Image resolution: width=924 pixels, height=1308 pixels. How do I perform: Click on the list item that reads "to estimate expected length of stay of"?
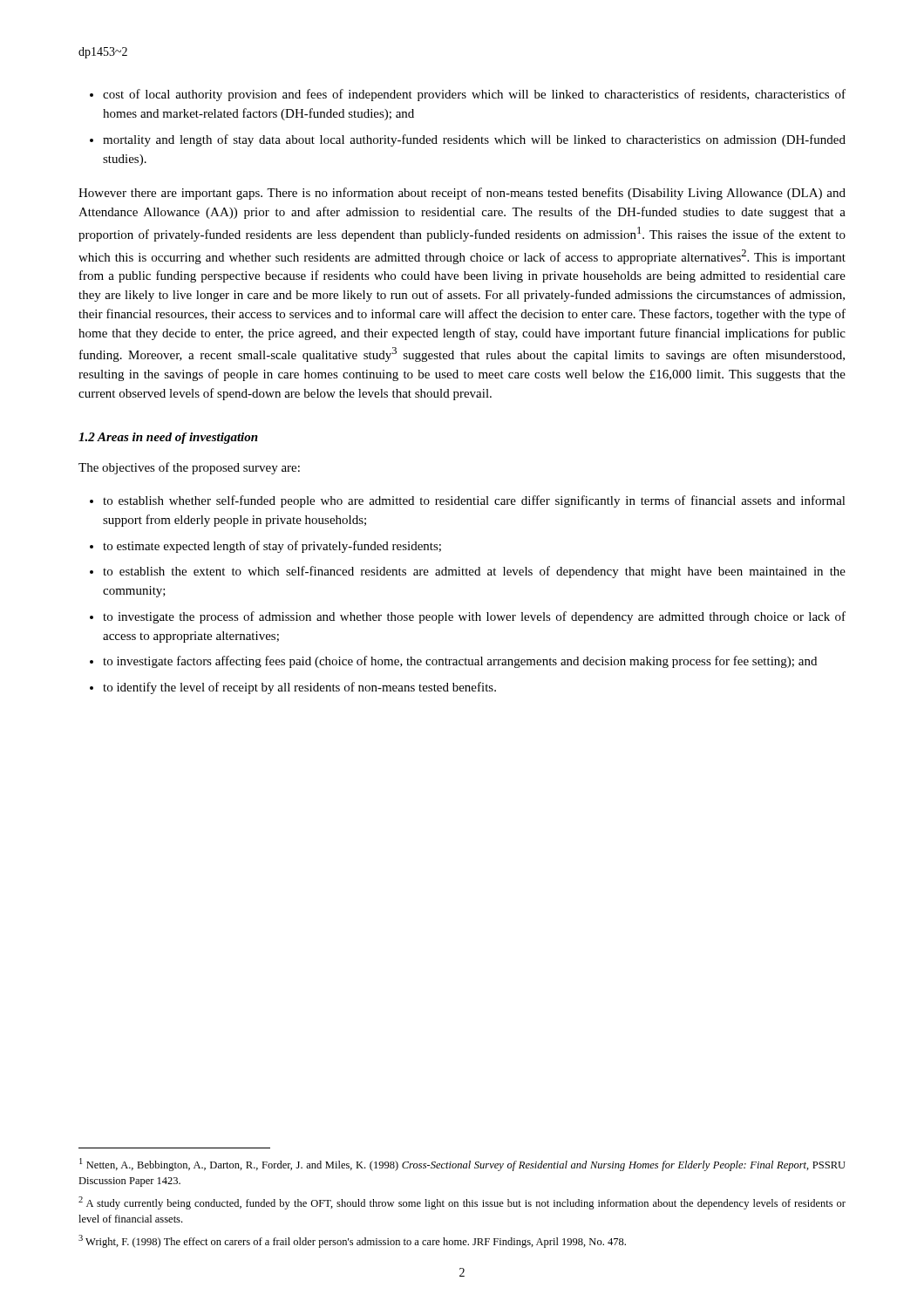[272, 546]
